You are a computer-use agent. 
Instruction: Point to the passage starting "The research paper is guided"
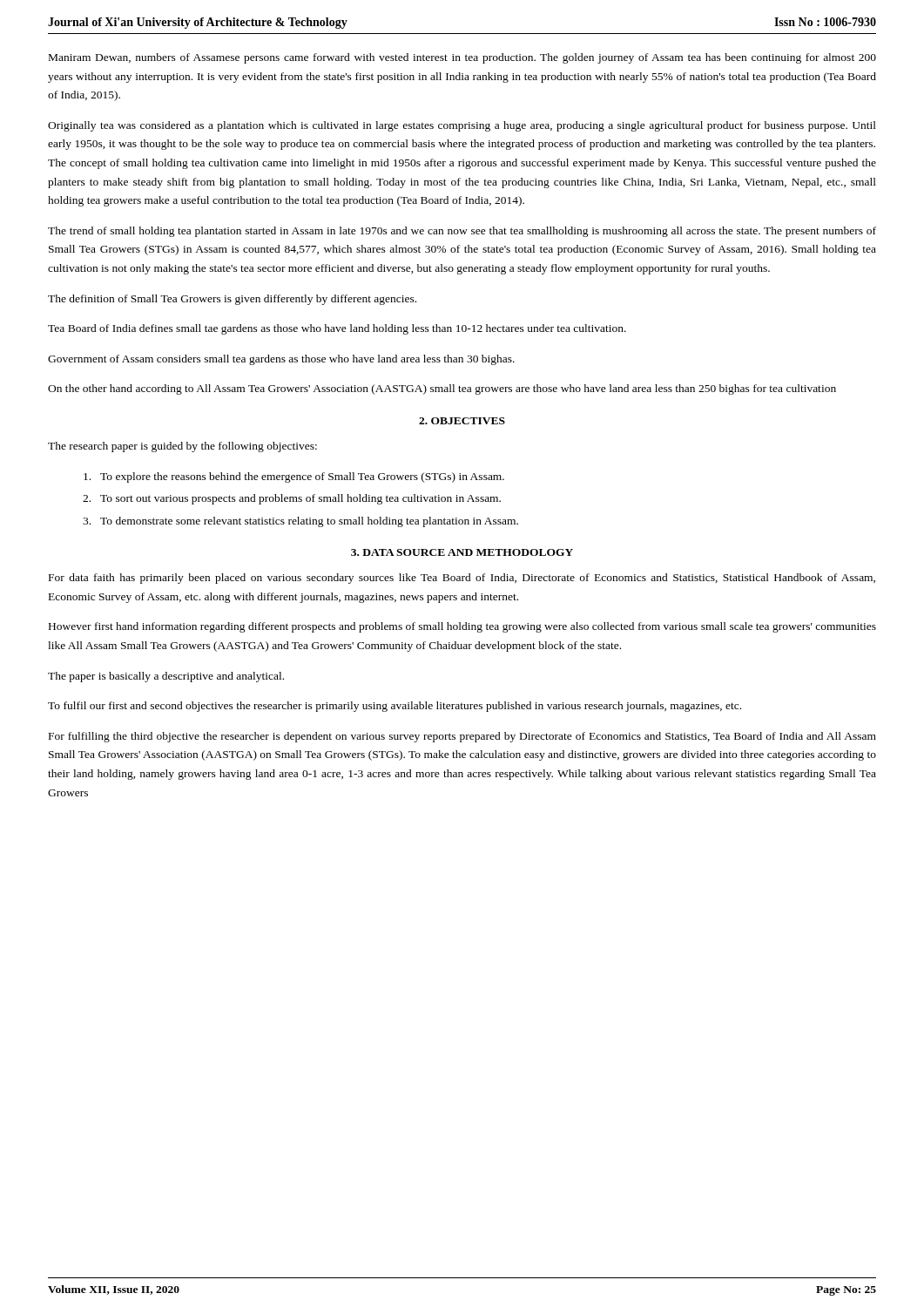pyautogui.click(x=183, y=446)
